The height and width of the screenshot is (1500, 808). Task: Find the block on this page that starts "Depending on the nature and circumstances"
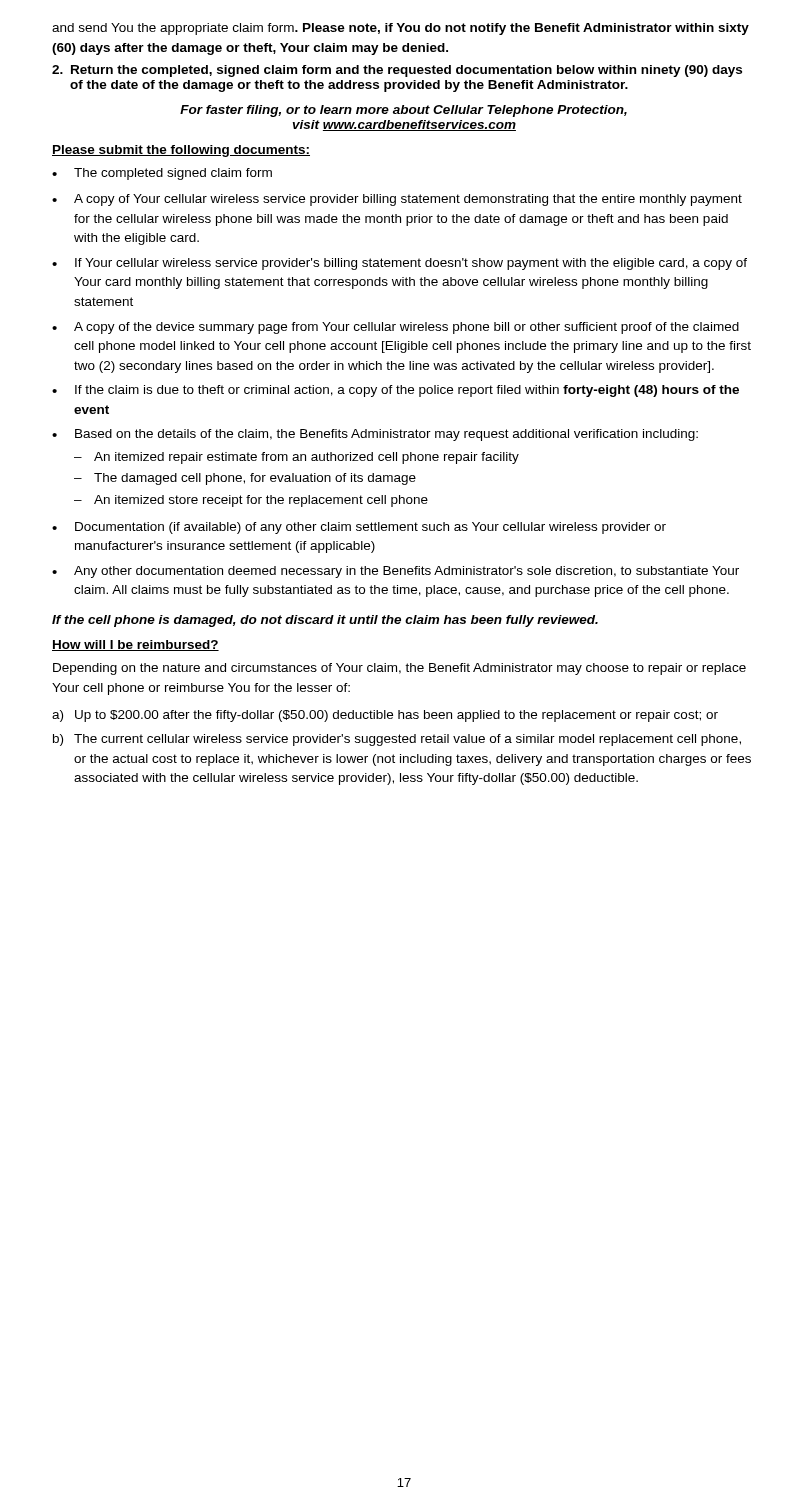click(399, 678)
